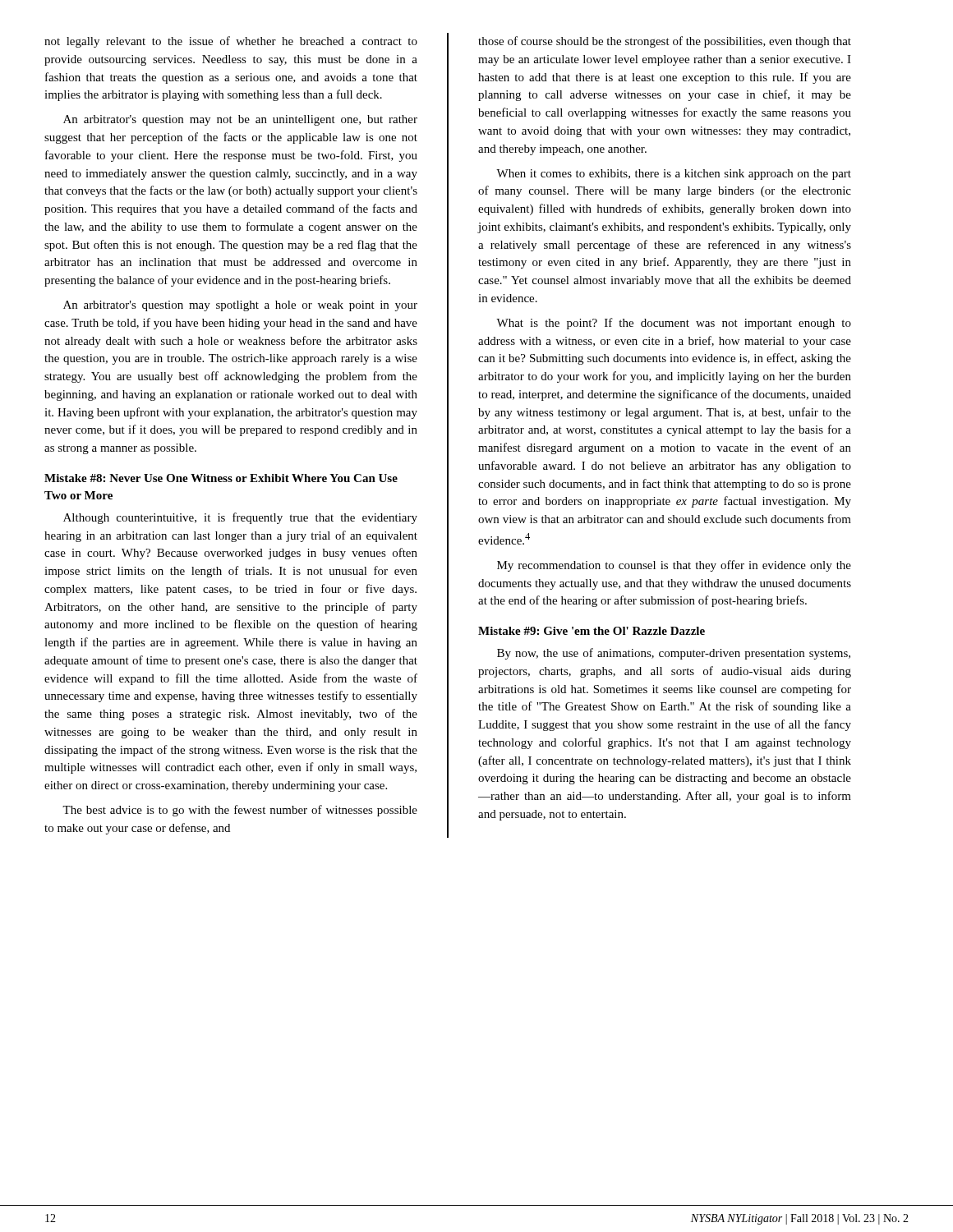Click the section header that begins "Mistake #9: Give 'em the Ol' Razzle"
This screenshot has width=953, height=1232.
[665, 631]
